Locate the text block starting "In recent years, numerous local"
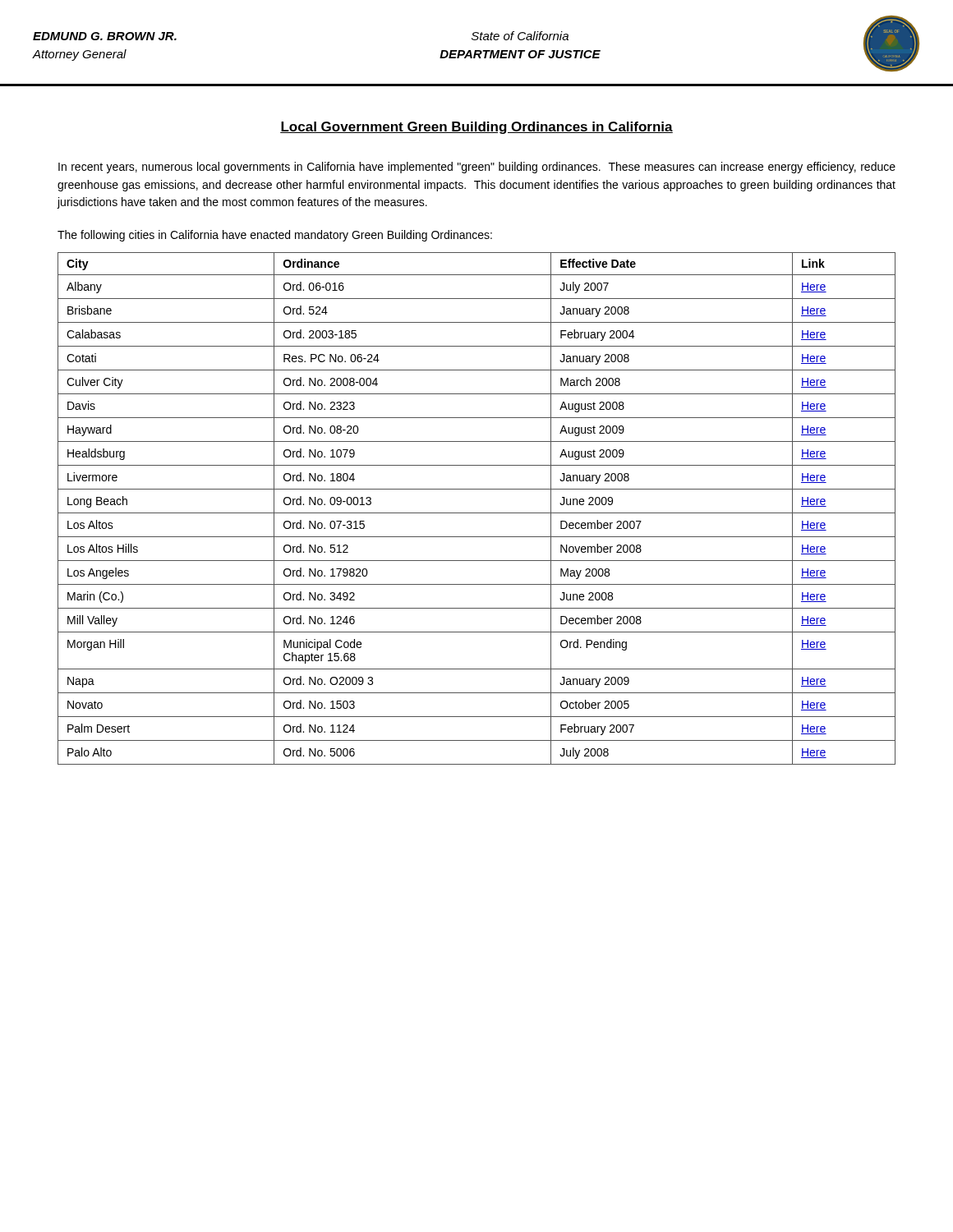Screen dimensions: 1232x953 [476, 185]
